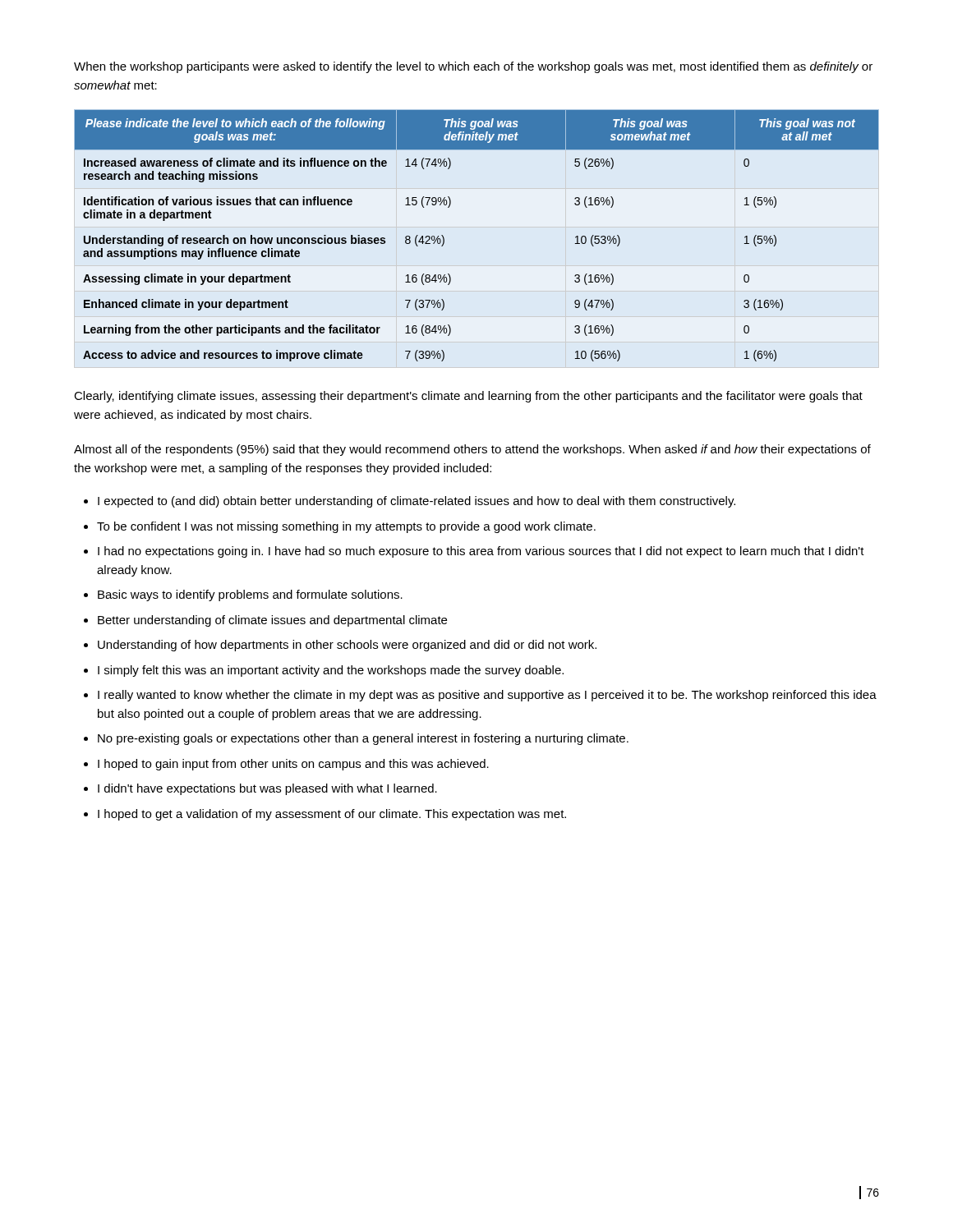The height and width of the screenshot is (1232, 953).
Task: Where is the passage that starts "I really wanted to know whether the climate"?
Action: click(487, 704)
